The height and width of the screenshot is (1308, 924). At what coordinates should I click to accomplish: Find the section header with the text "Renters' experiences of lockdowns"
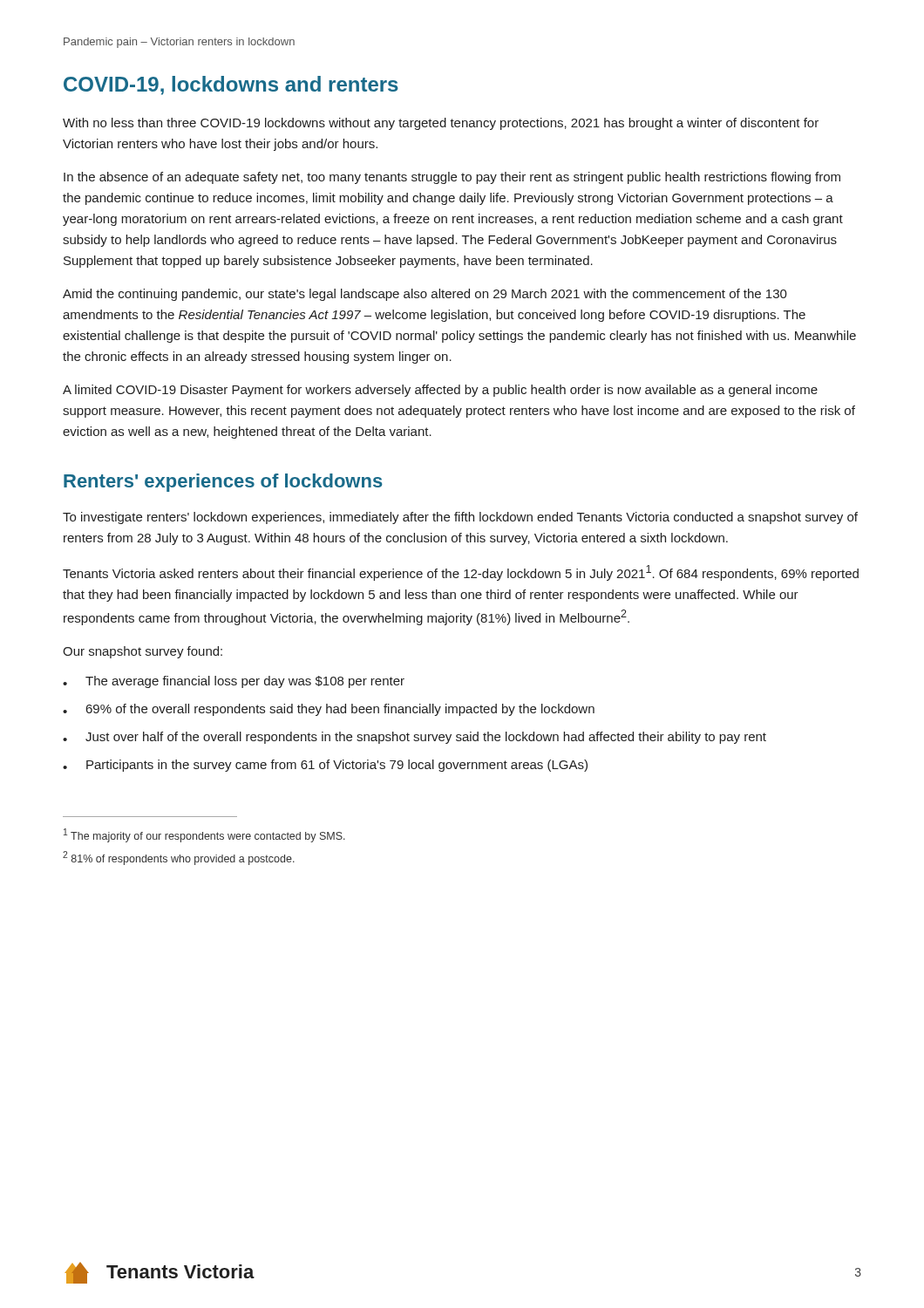click(223, 481)
